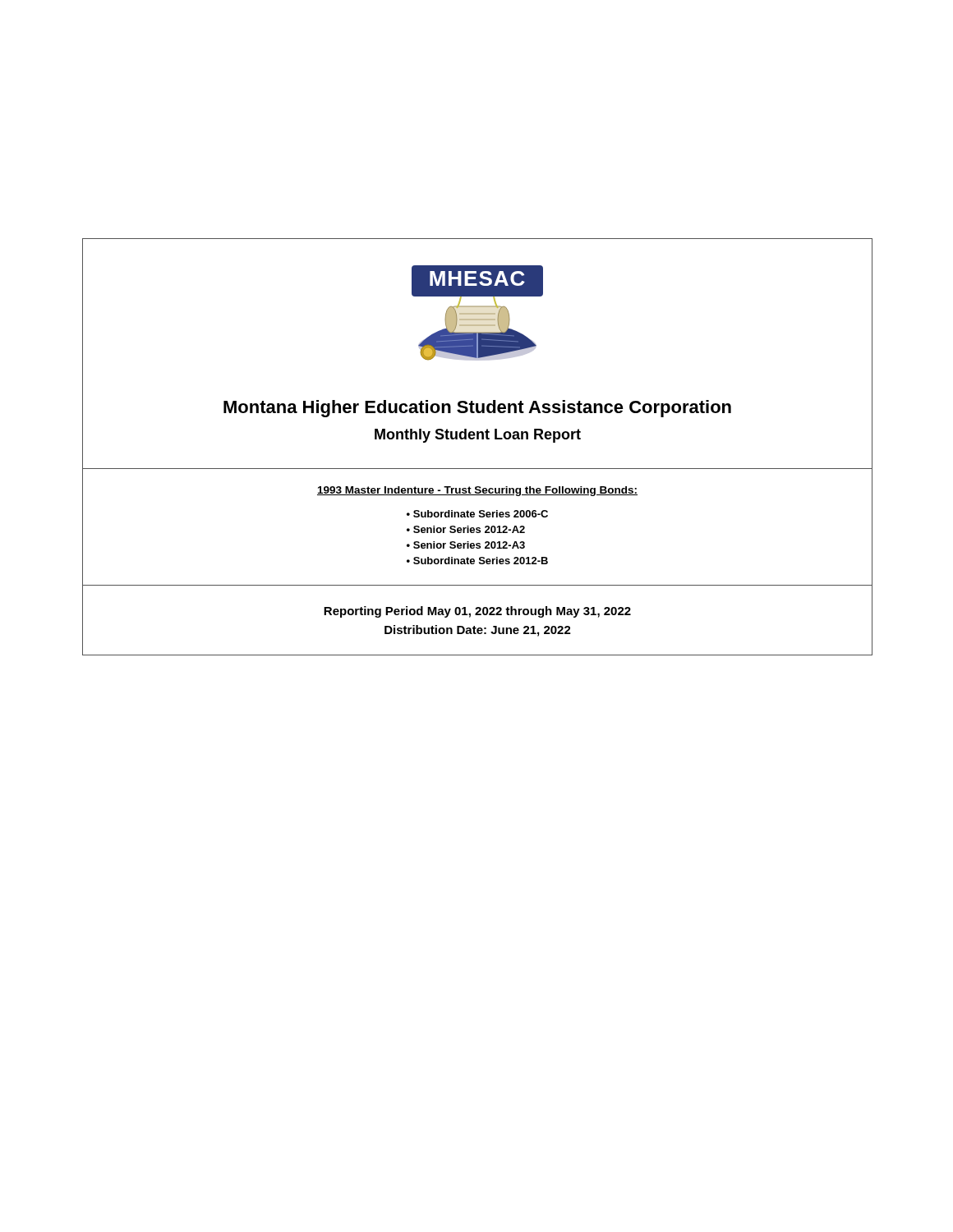Locate the list item that says "• Senior Series 2012-A2"
The height and width of the screenshot is (1232, 953).
[x=466, y=529]
